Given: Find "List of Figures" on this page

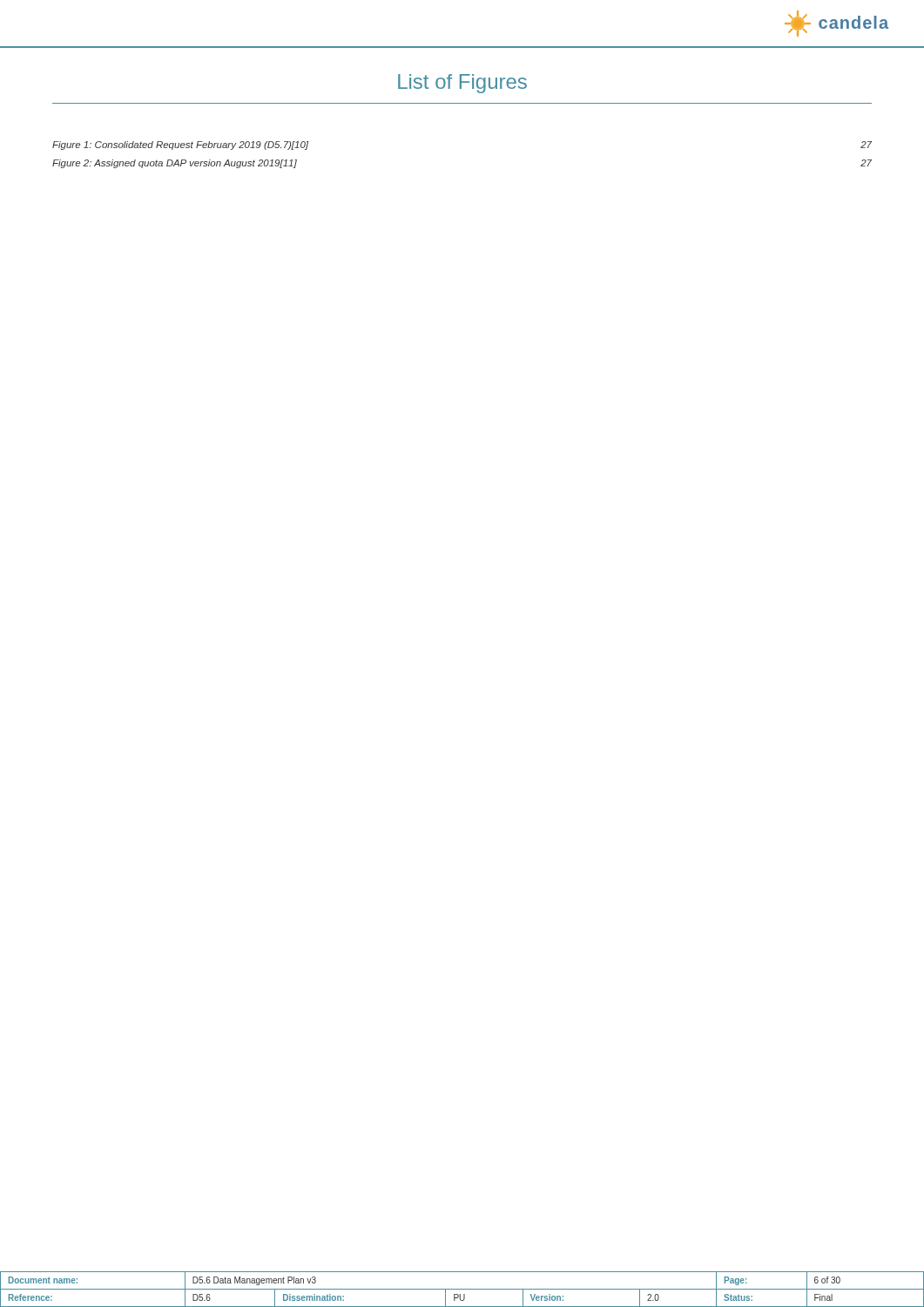Looking at the screenshot, I should click(x=462, y=81).
